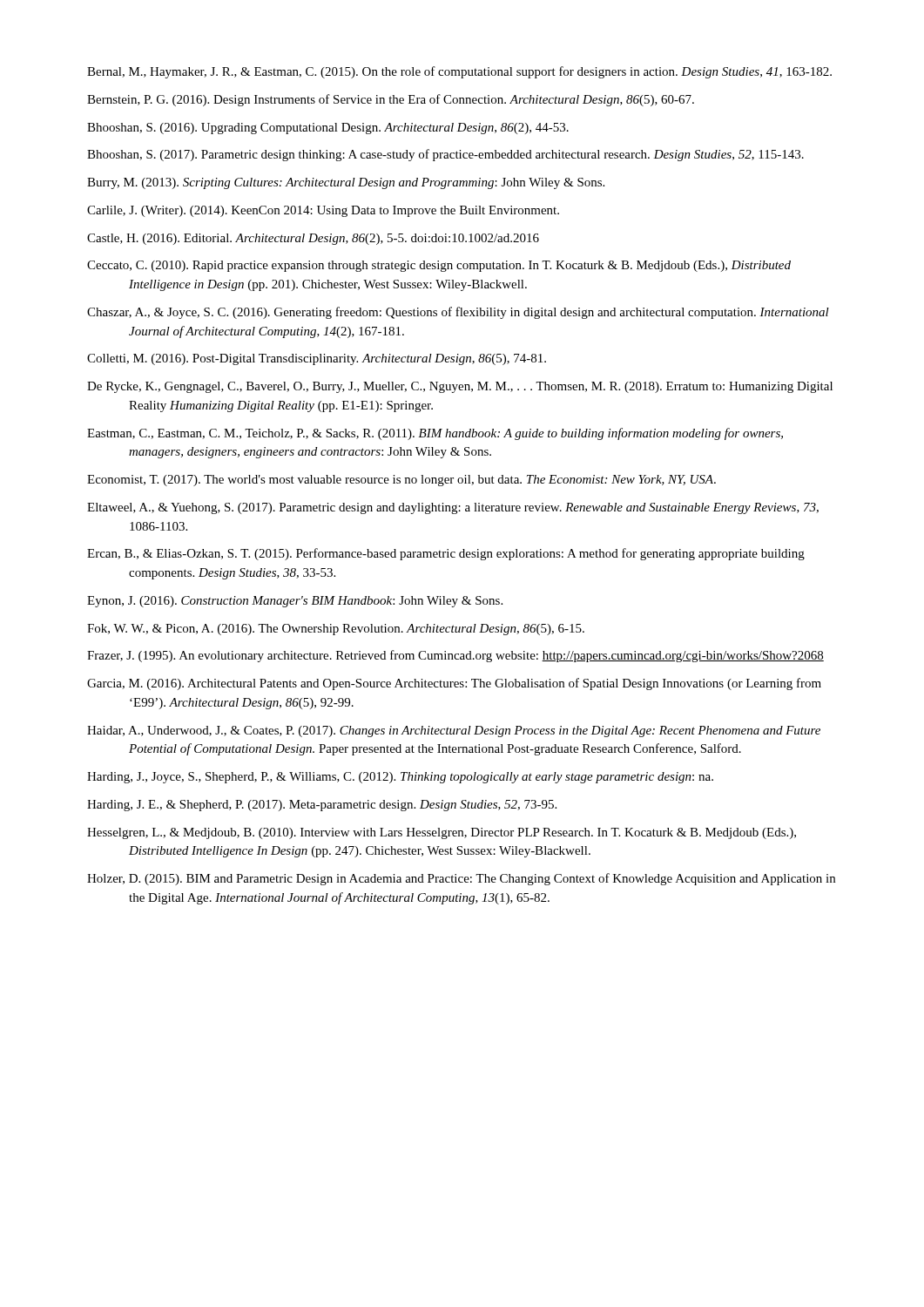The width and height of the screenshot is (924, 1307).
Task: Locate the block starting "Holzer, D. (2015). BIM"
Action: click(x=461, y=888)
